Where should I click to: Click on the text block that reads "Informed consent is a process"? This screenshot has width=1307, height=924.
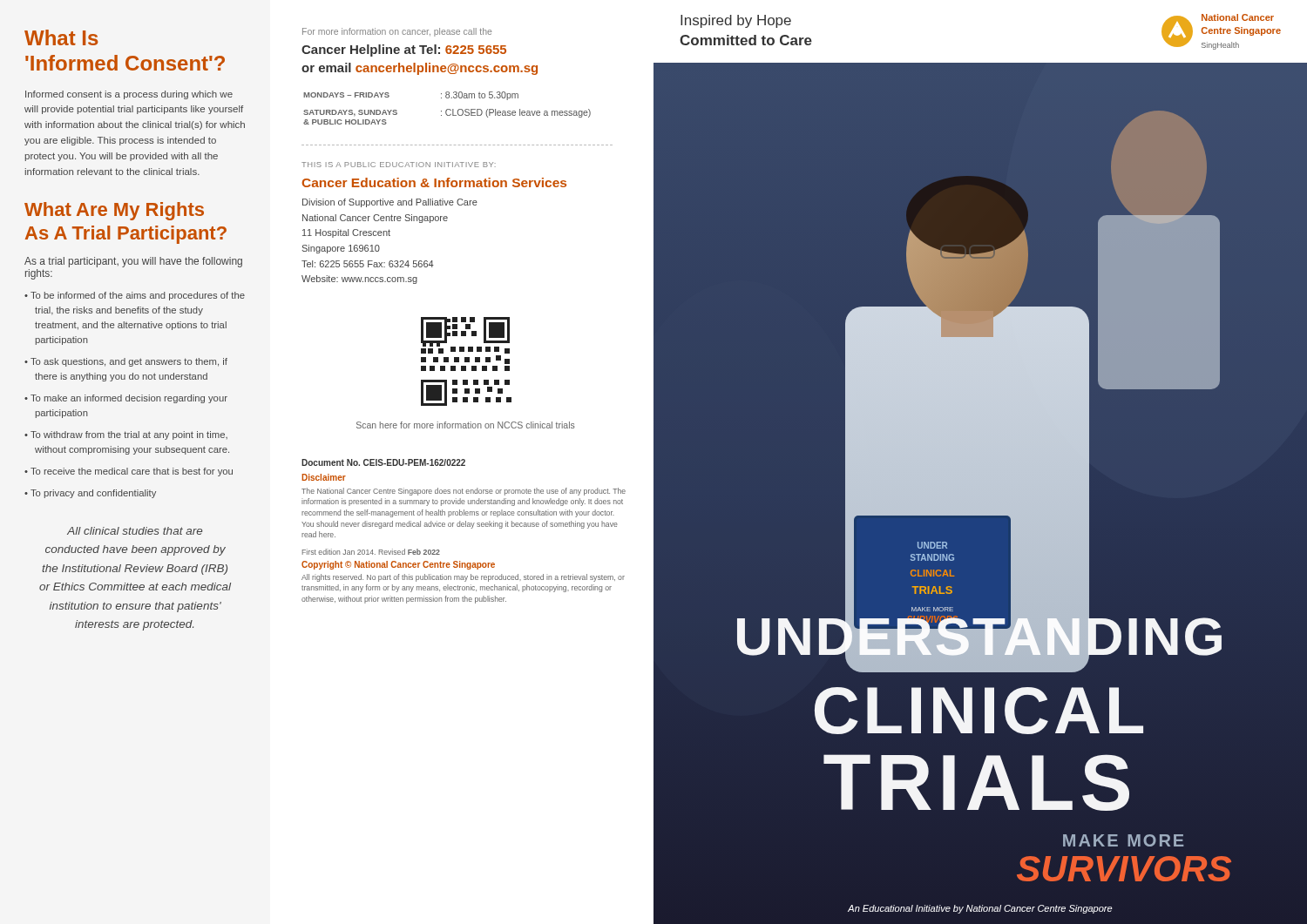coord(135,133)
